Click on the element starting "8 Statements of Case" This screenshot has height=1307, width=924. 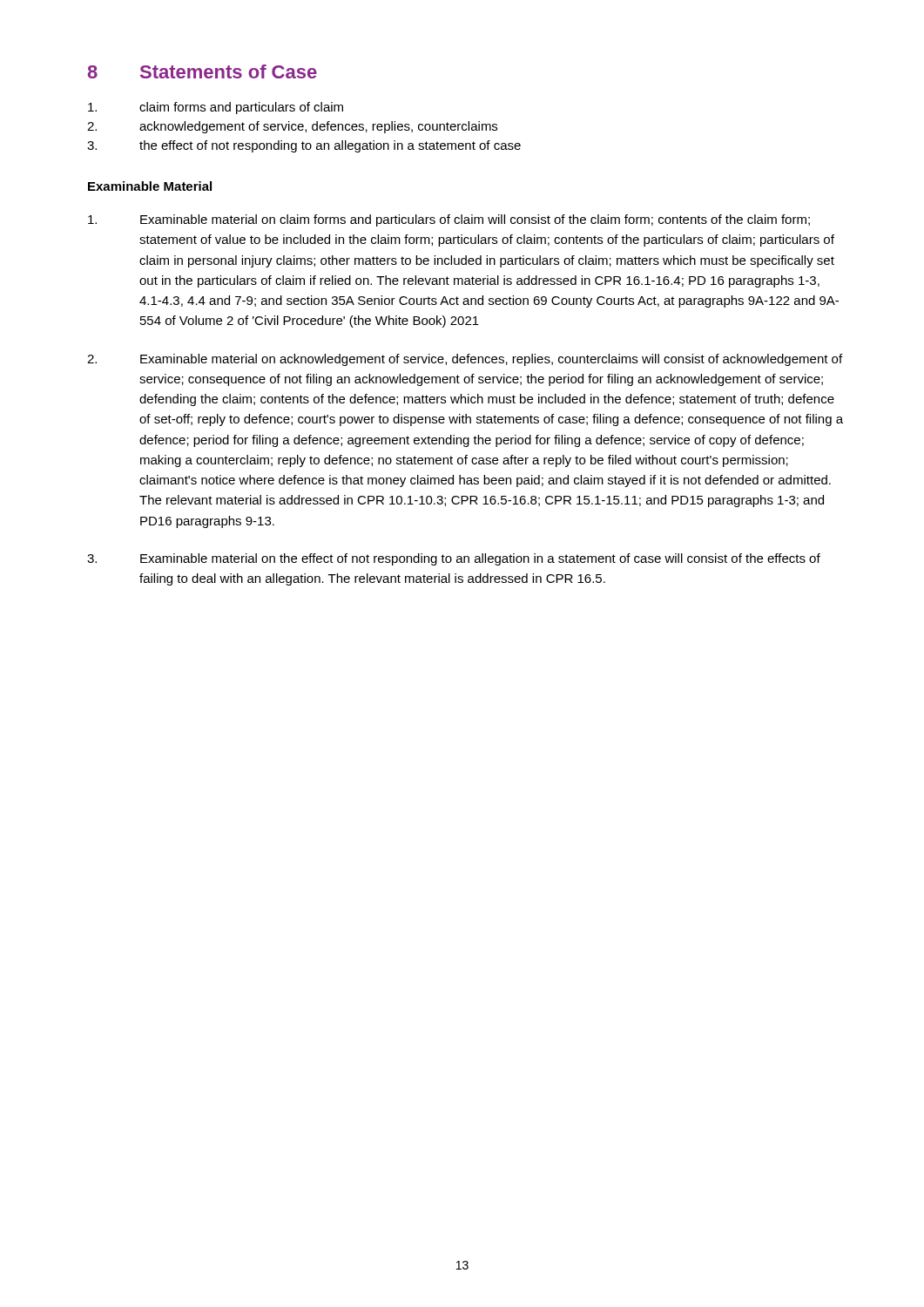pos(202,72)
